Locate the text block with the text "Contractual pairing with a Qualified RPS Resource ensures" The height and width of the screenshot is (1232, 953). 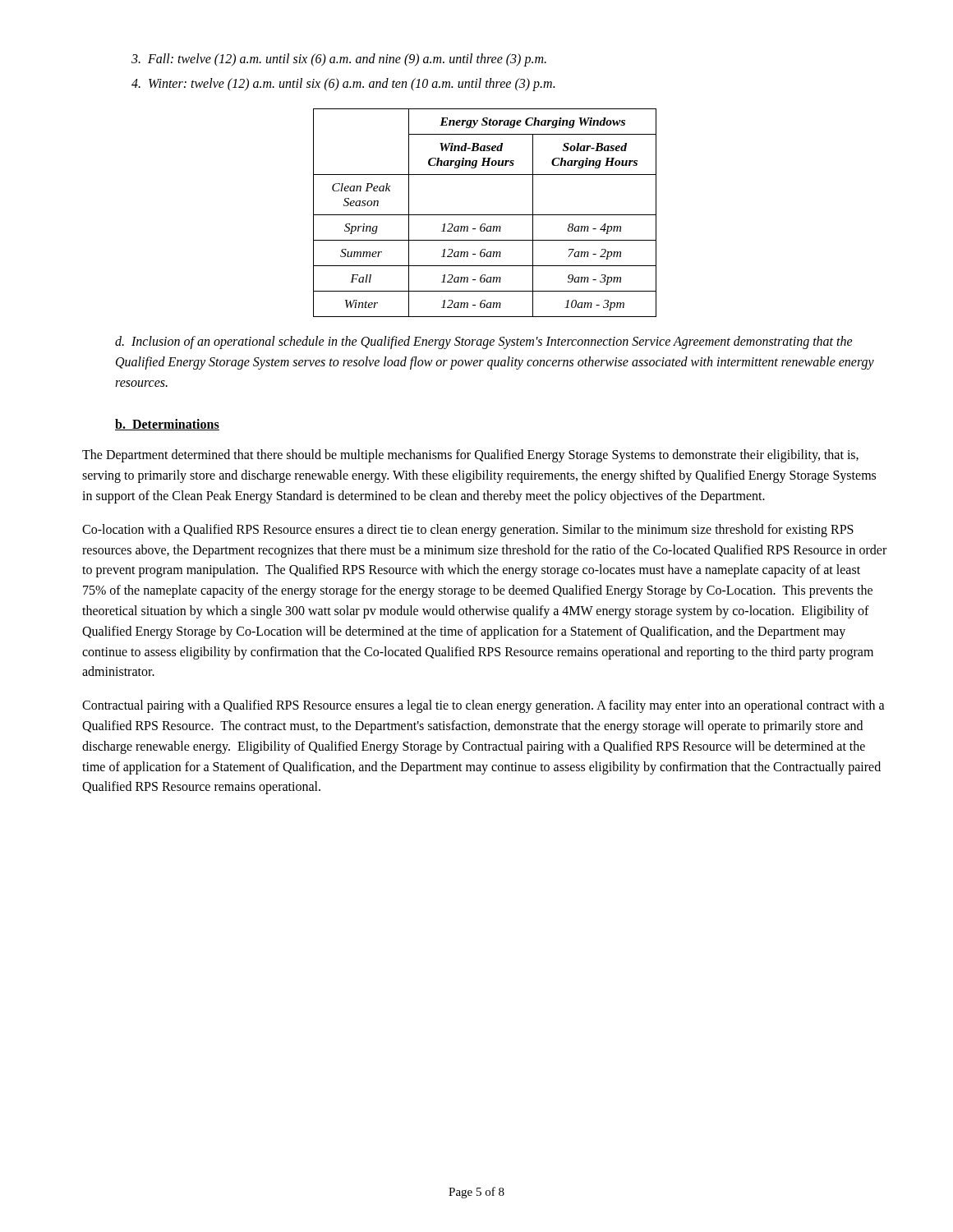[x=483, y=746]
